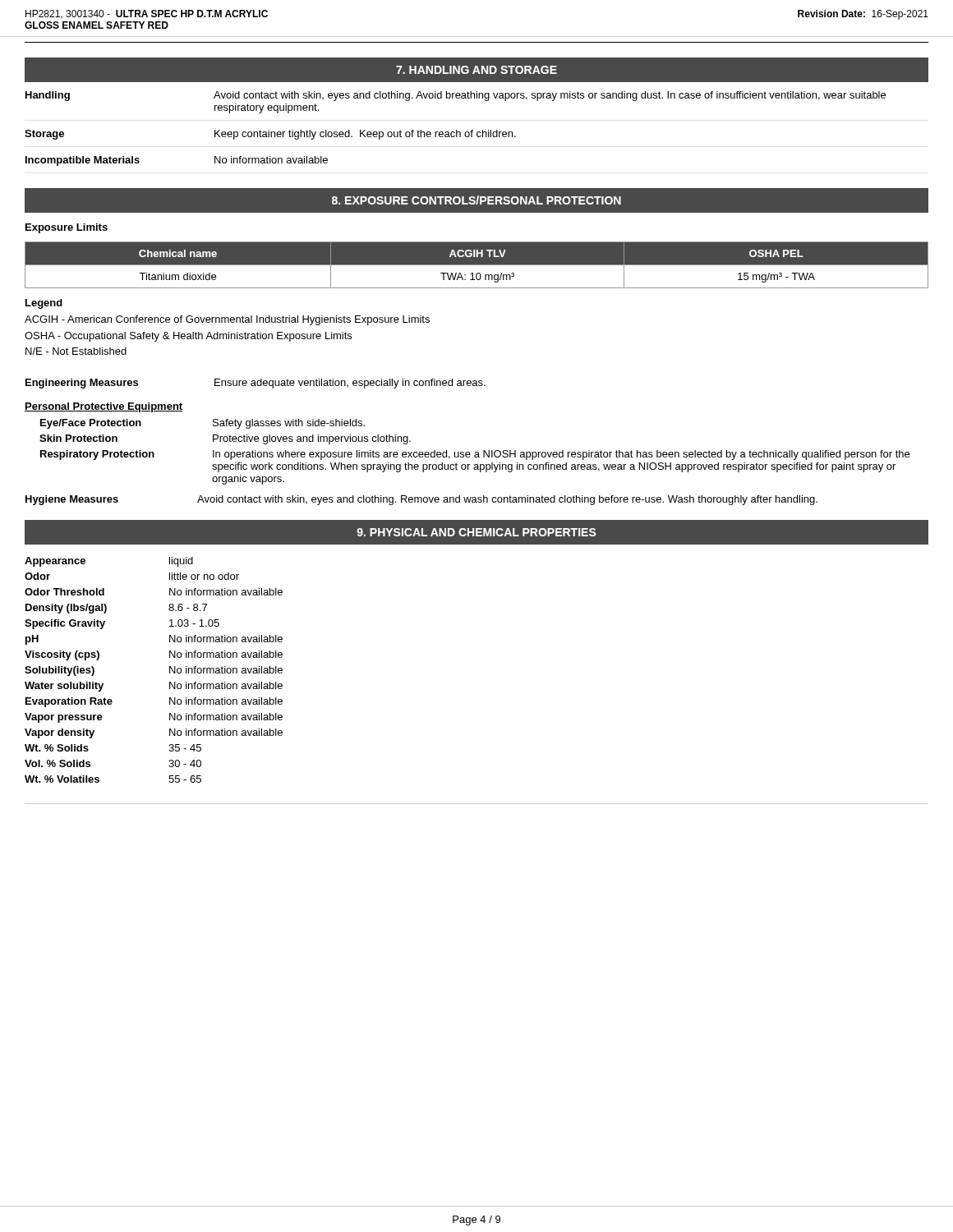The image size is (953, 1232).
Task: Locate the block of text that opens with "Appearance liquid Odor little or no"
Action: (x=60, y=561)
